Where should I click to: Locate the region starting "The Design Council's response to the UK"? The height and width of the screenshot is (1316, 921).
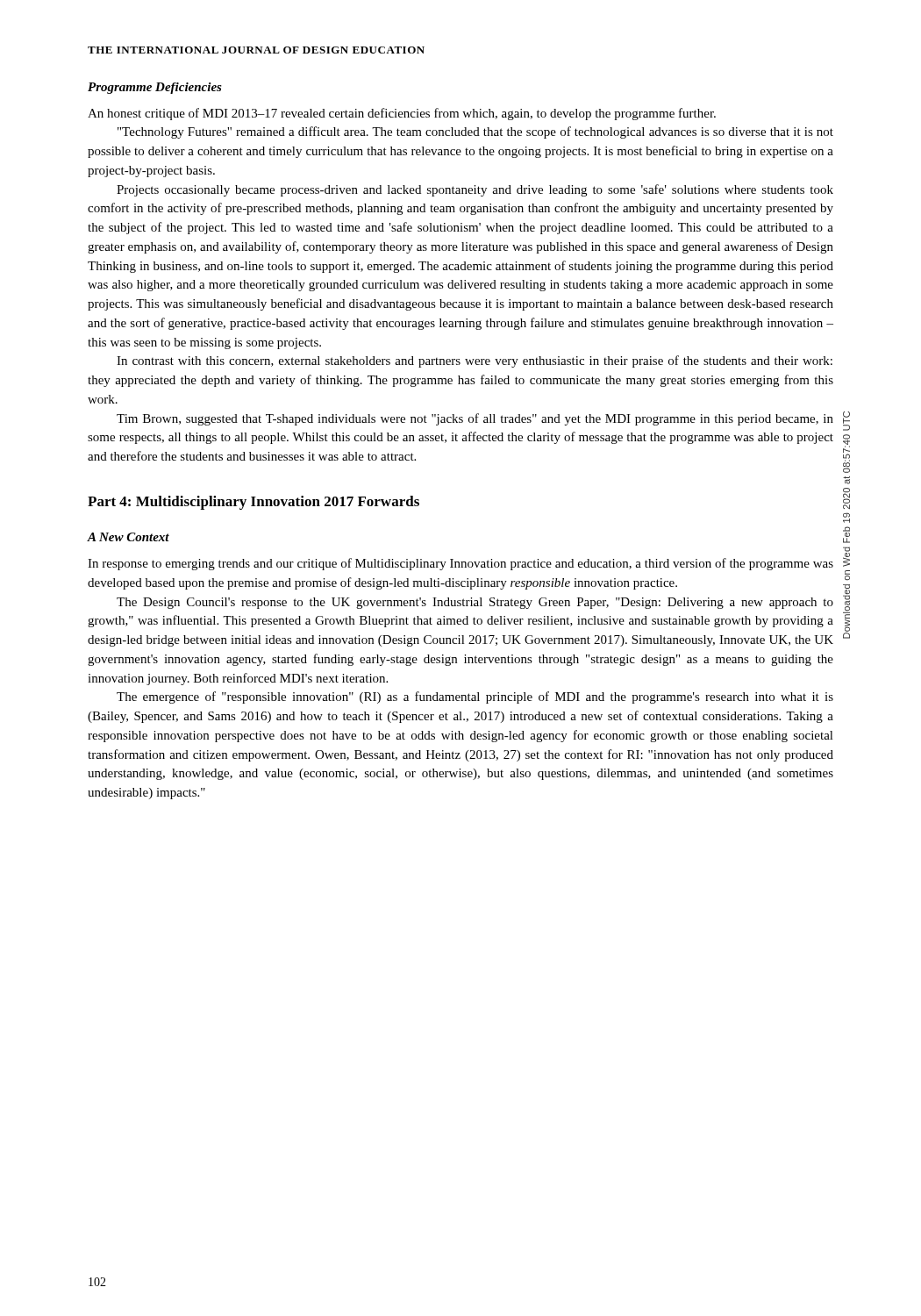click(460, 640)
